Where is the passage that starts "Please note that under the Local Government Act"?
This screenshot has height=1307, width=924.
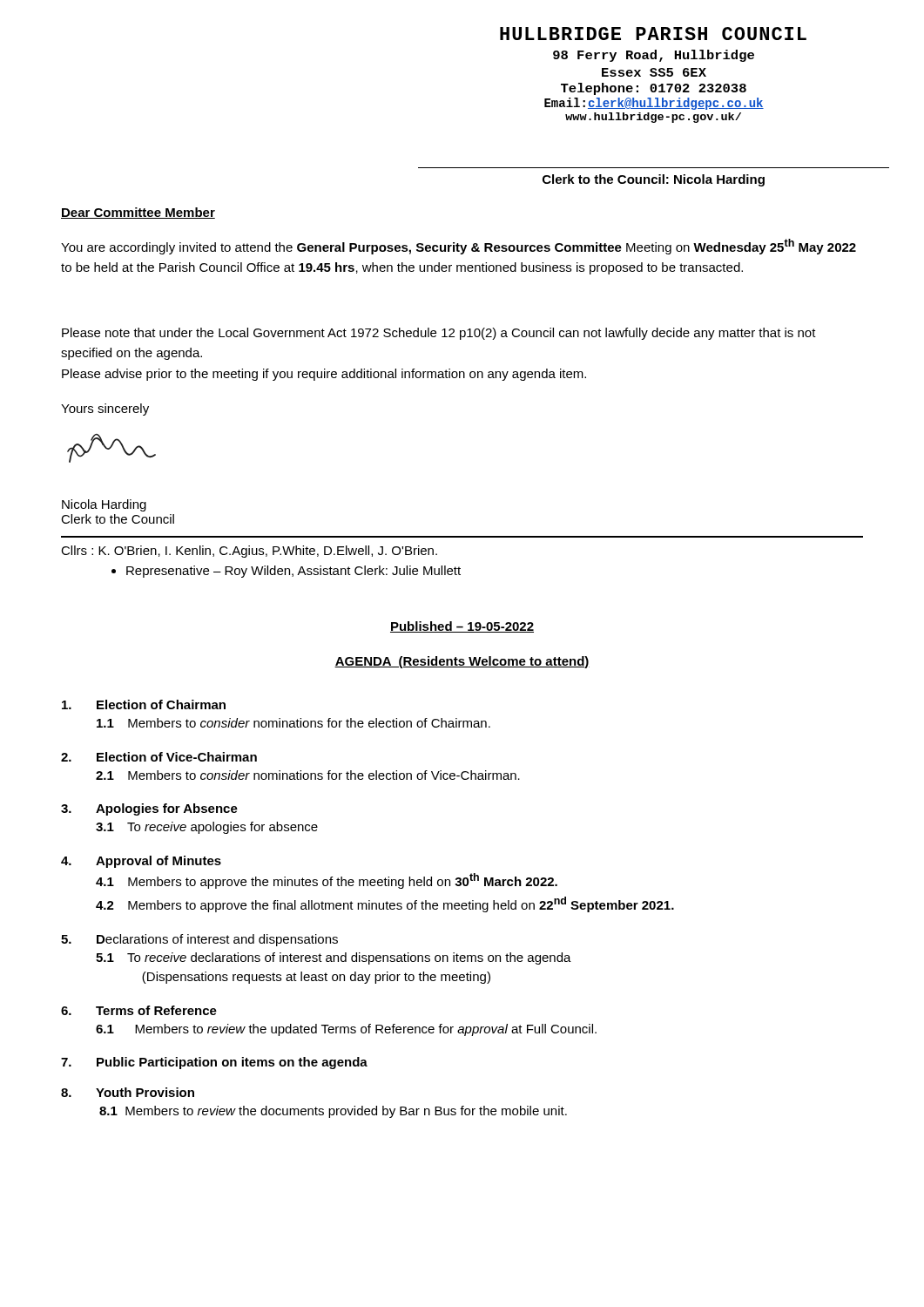click(439, 334)
